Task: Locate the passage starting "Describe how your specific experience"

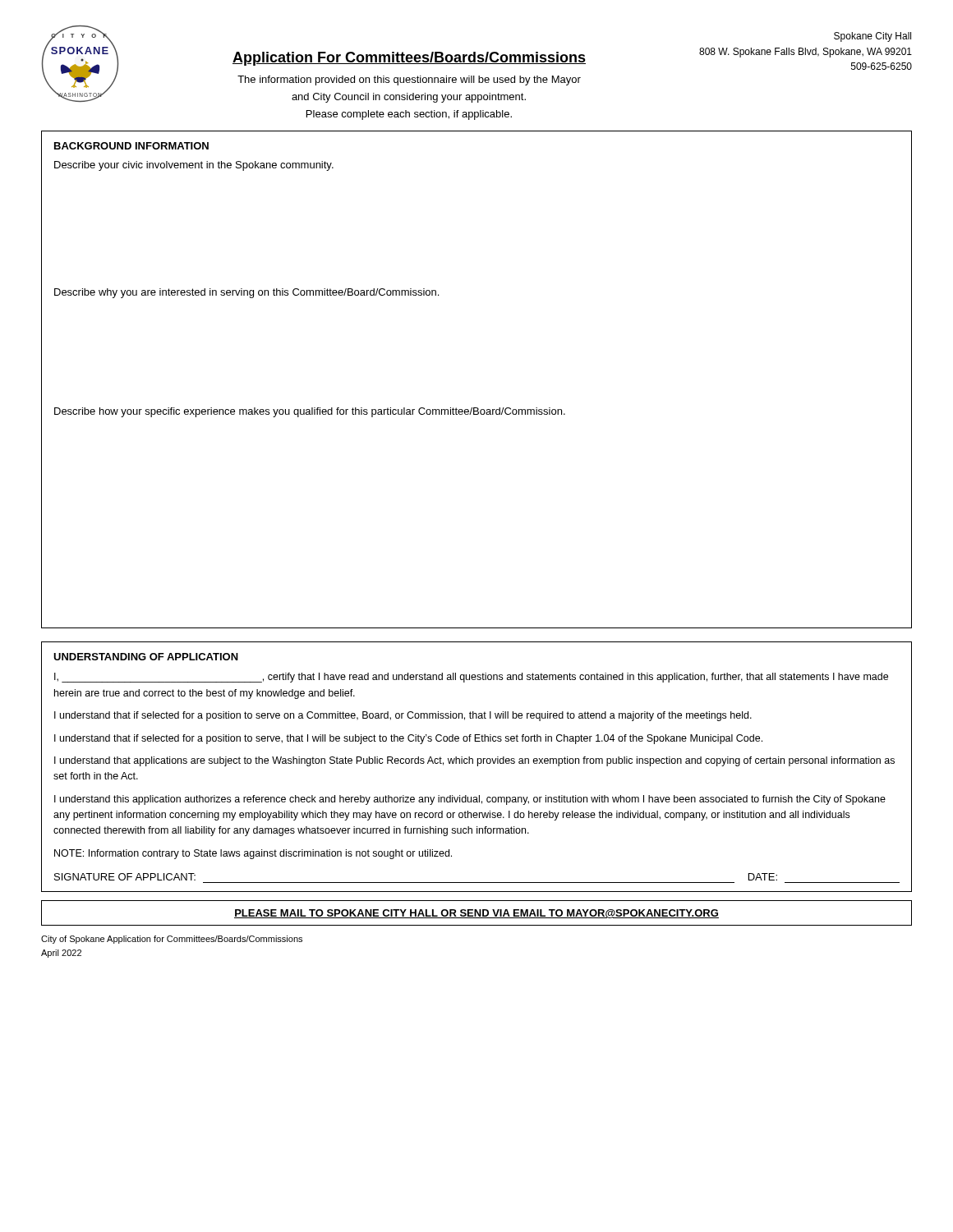Action: point(310,411)
